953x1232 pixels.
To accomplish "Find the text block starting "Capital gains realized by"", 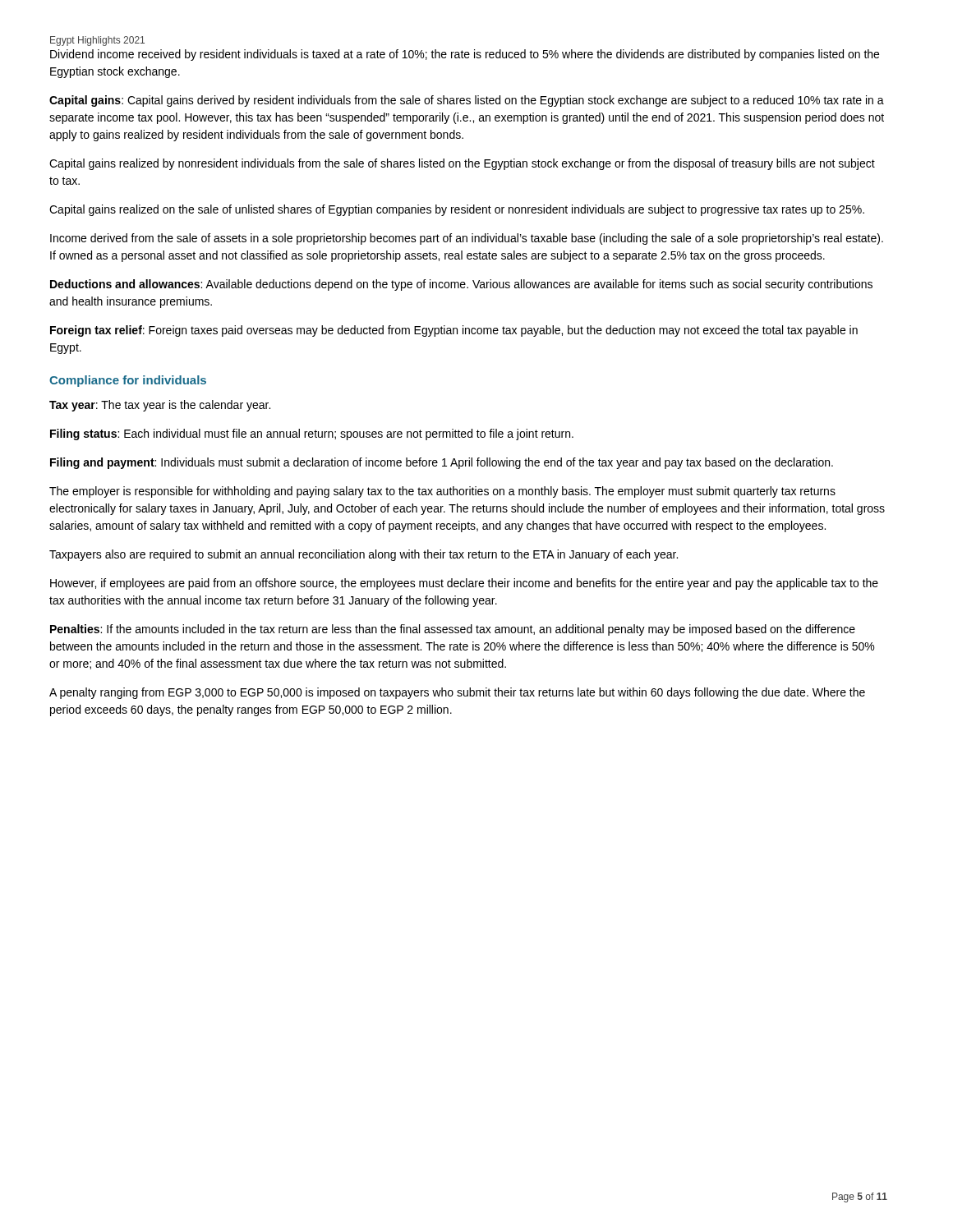I will point(468,172).
